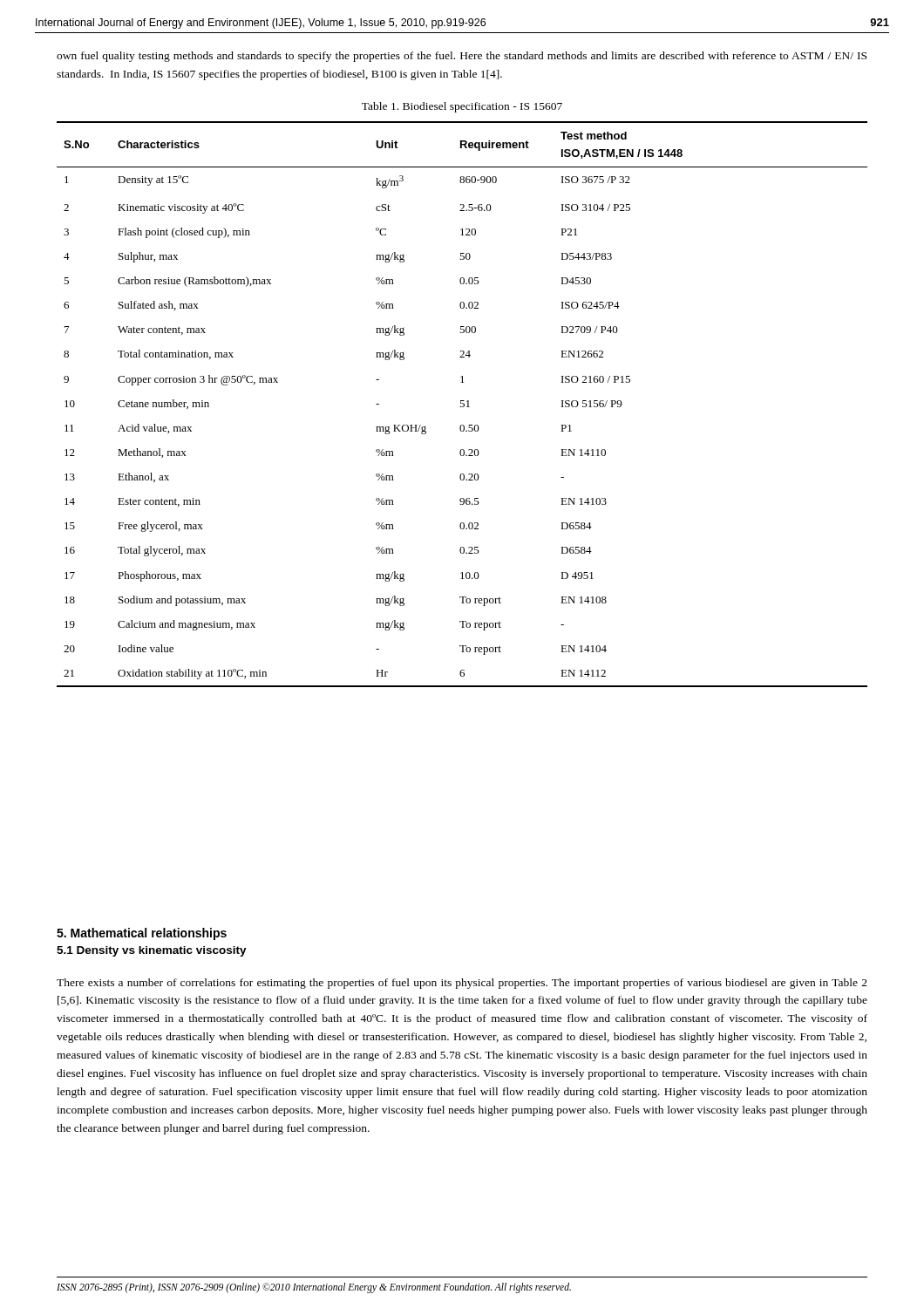Viewport: 924px width, 1308px height.
Task: Click on the text block starting "5. Mathematical relationships"
Action: coord(142,934)
